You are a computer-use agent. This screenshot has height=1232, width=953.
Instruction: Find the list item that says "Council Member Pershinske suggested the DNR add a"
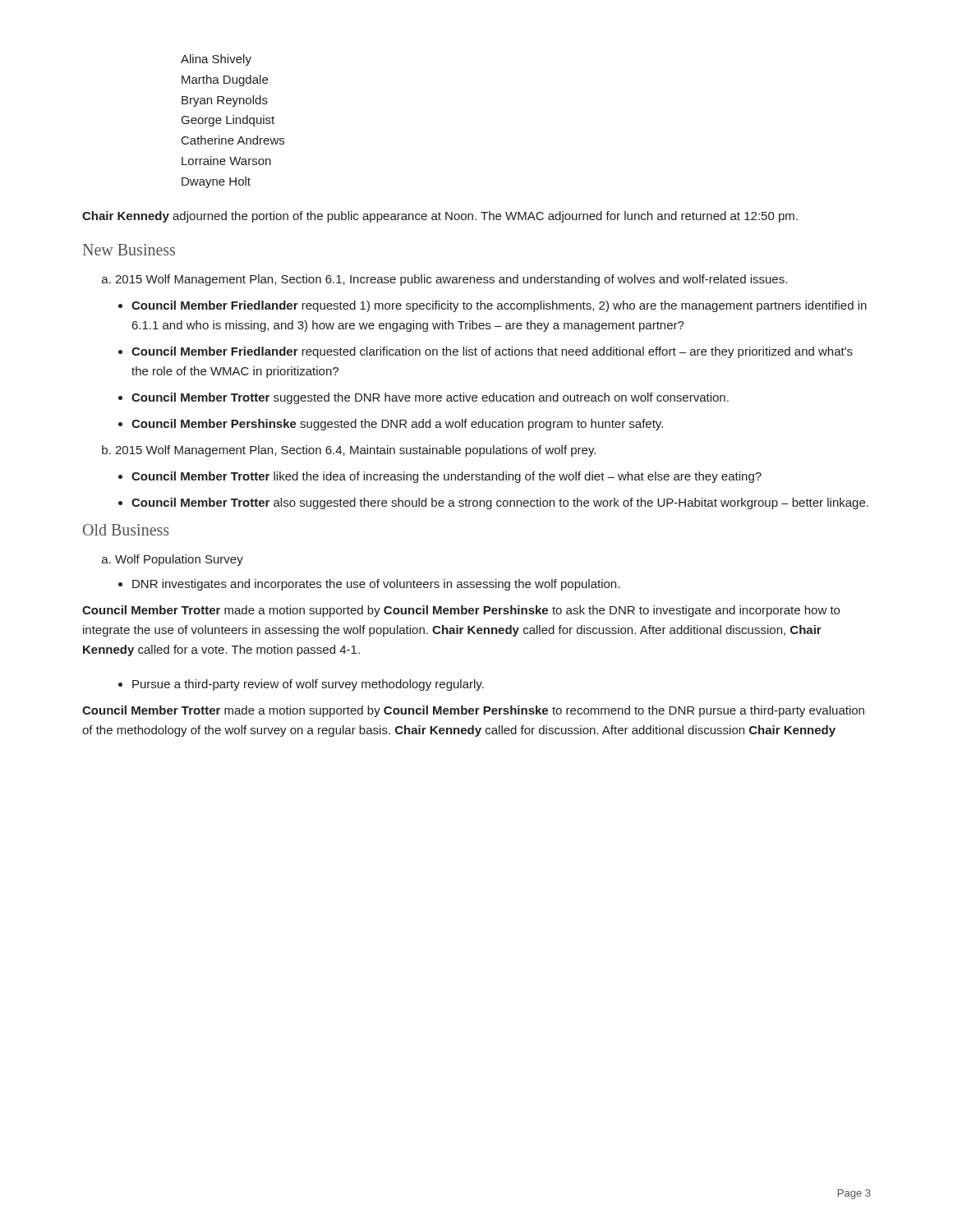pyautogui.click(x=398, y=424)
